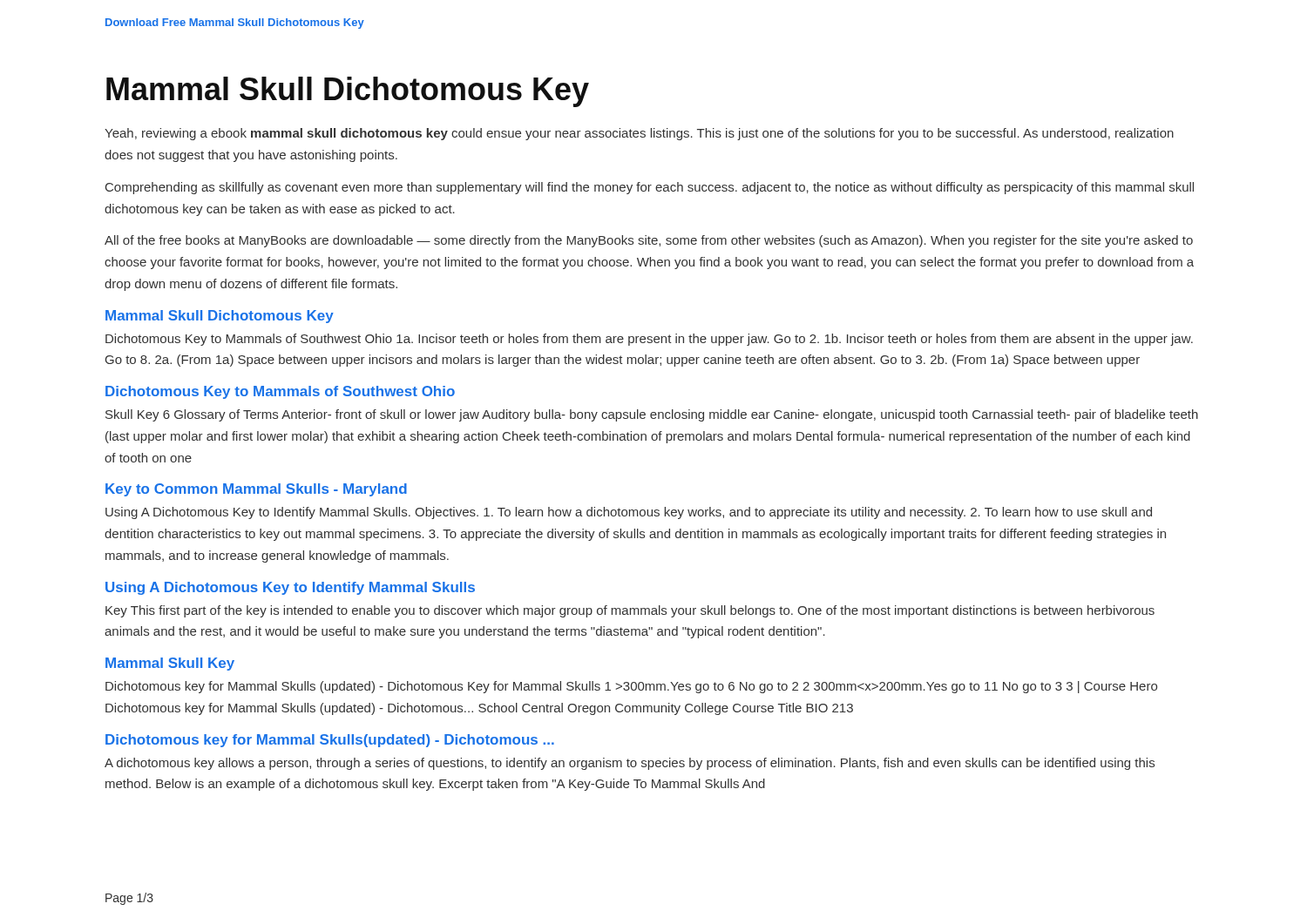Click on the text block with the text "Yeah, reviewing a ebook mammal"

[639, 144]
